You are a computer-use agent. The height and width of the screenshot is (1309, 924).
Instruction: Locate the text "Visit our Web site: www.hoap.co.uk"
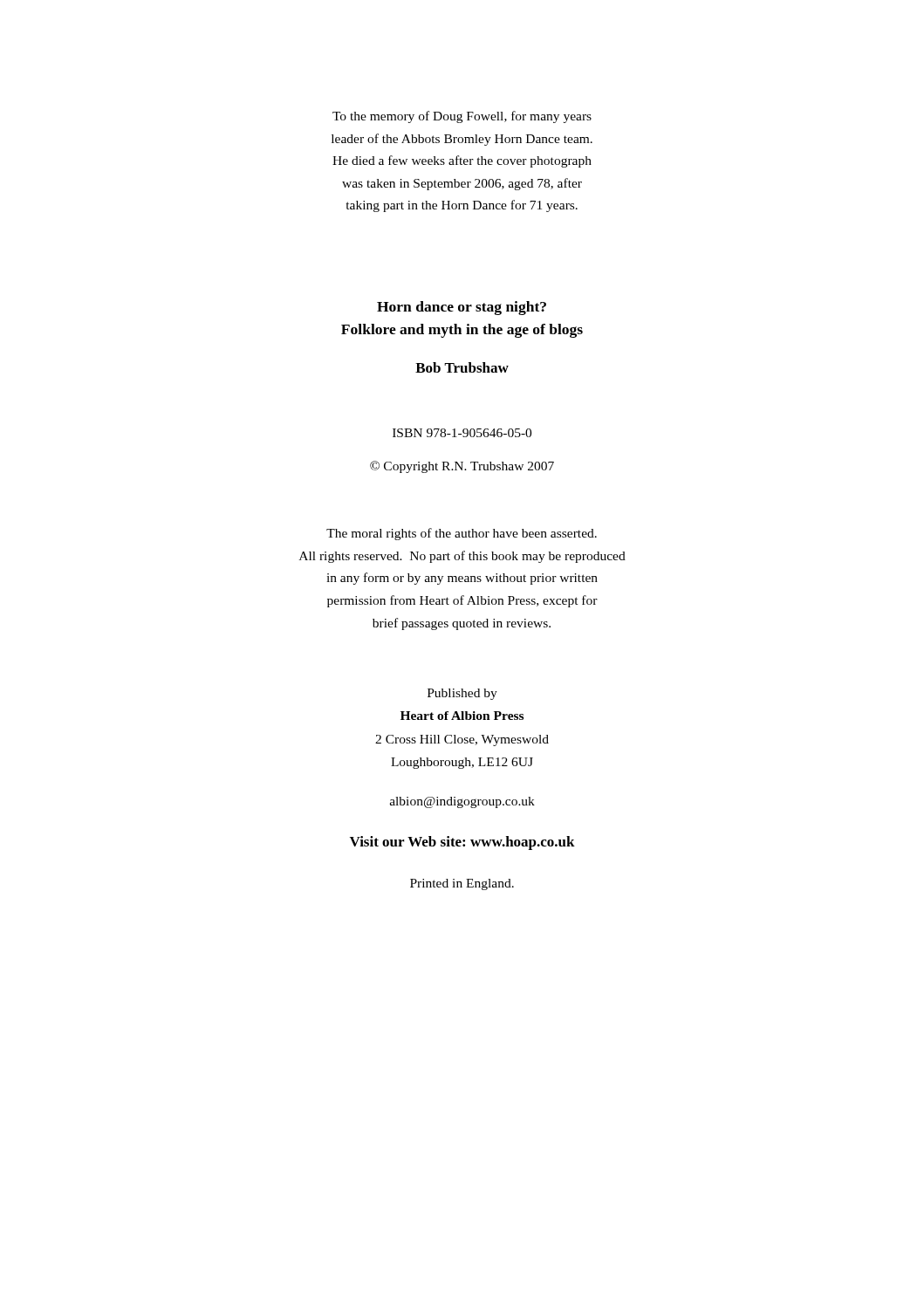click(462, 841)
